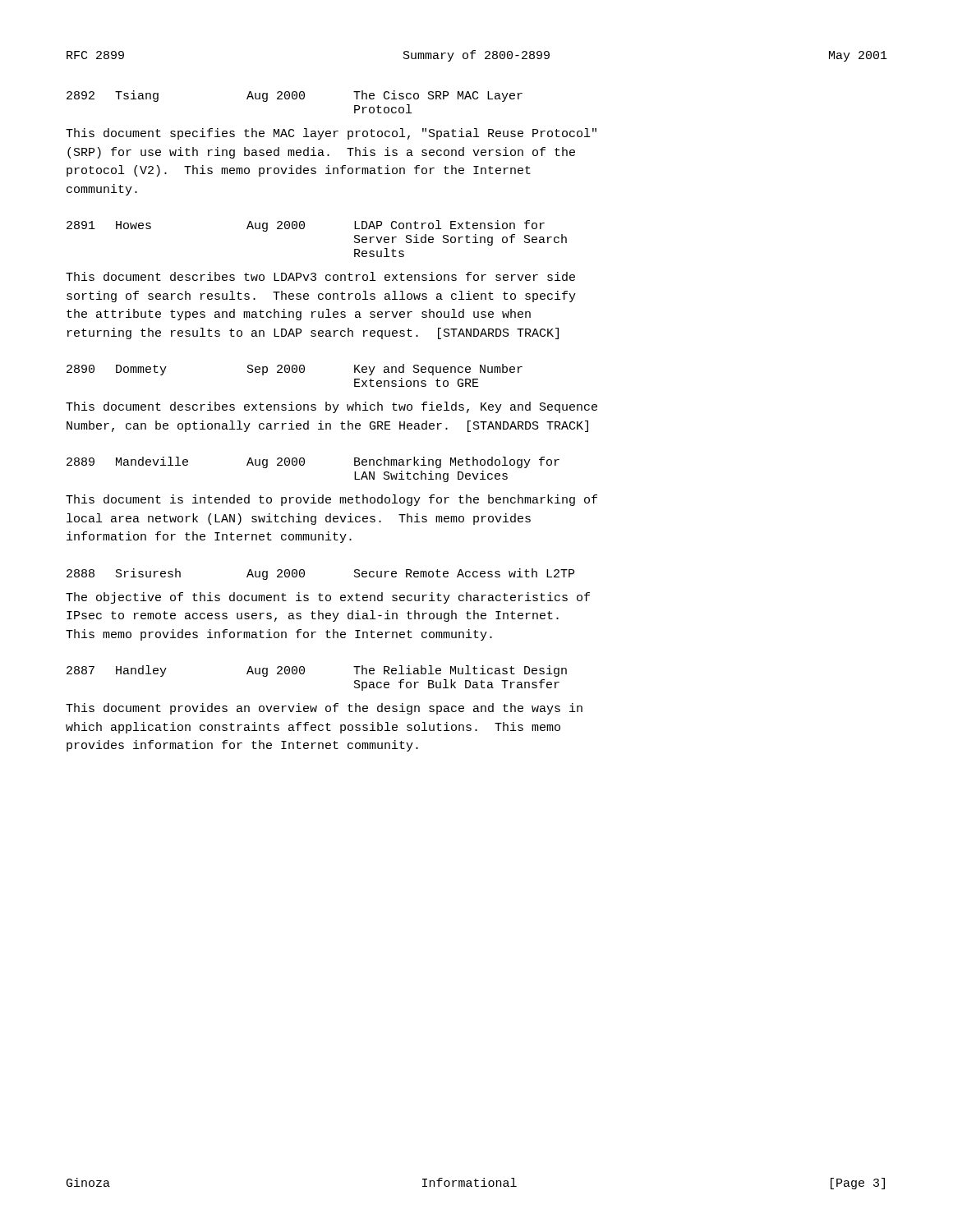Locate the region starting "This document specifies"
This screenshot has width=953, height=1232.
click(332, 162)
